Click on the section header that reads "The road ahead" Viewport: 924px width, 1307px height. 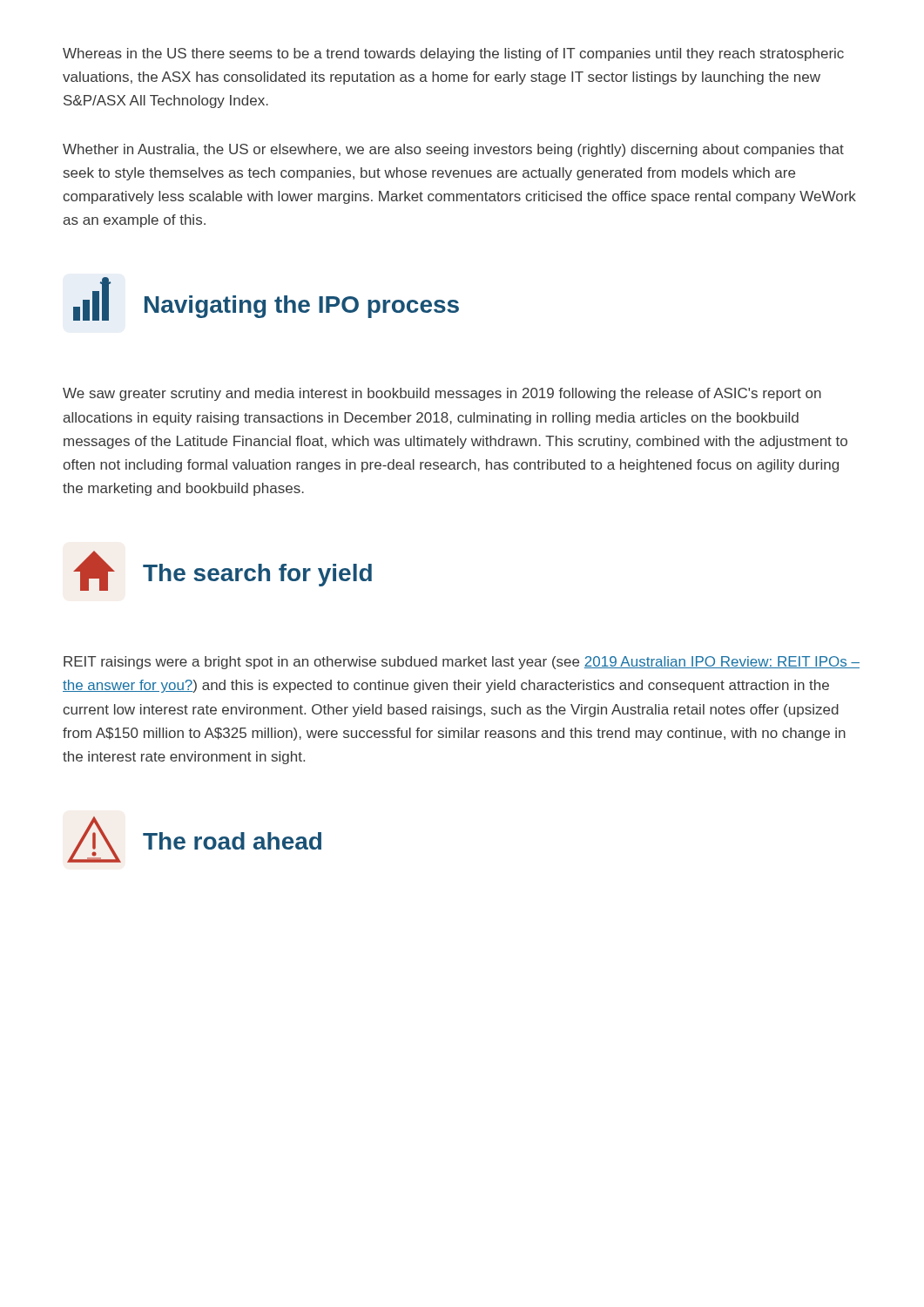[x=193, y=842]
